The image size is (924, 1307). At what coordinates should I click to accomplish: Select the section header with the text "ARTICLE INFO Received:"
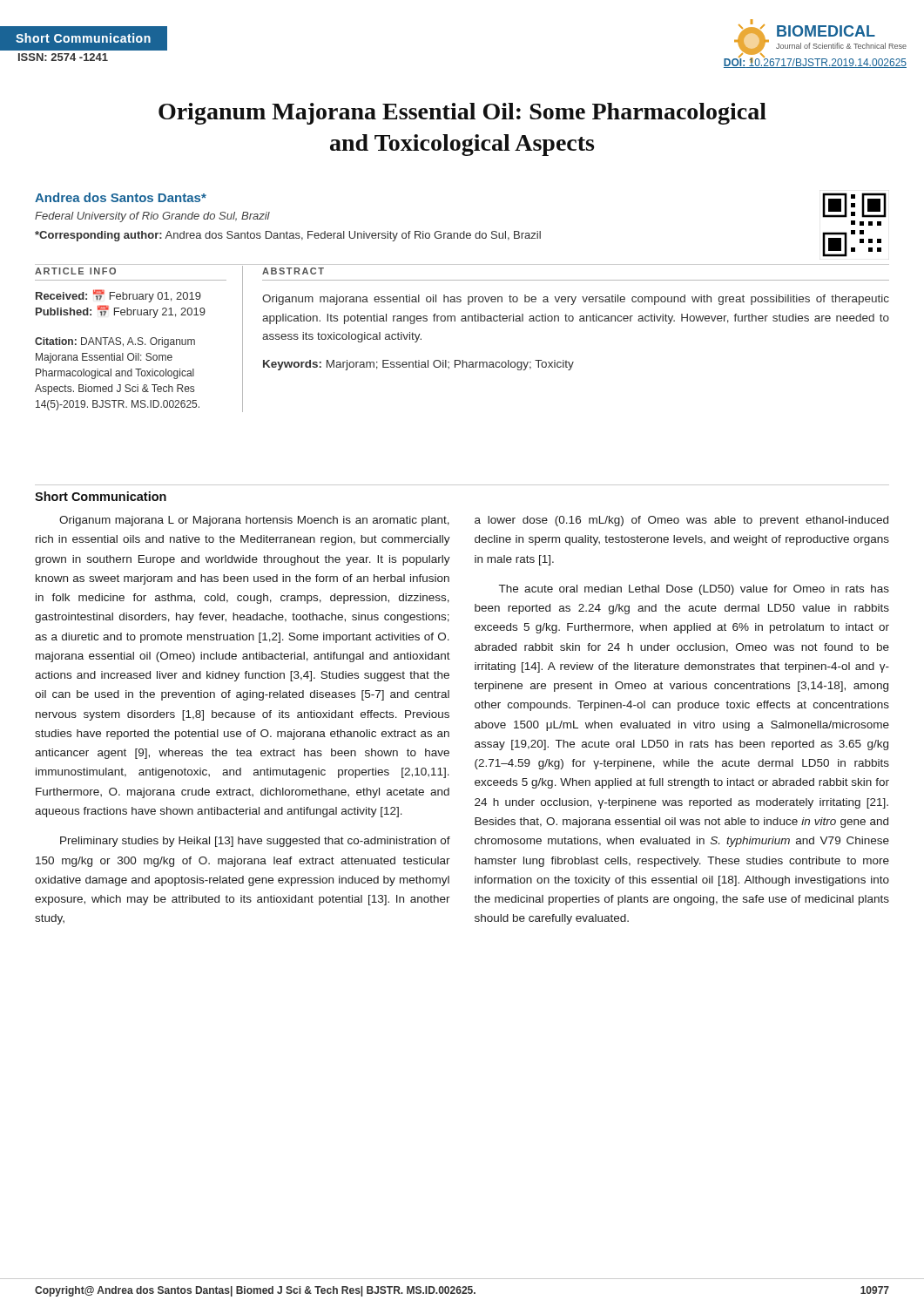(x=131, y=339)
